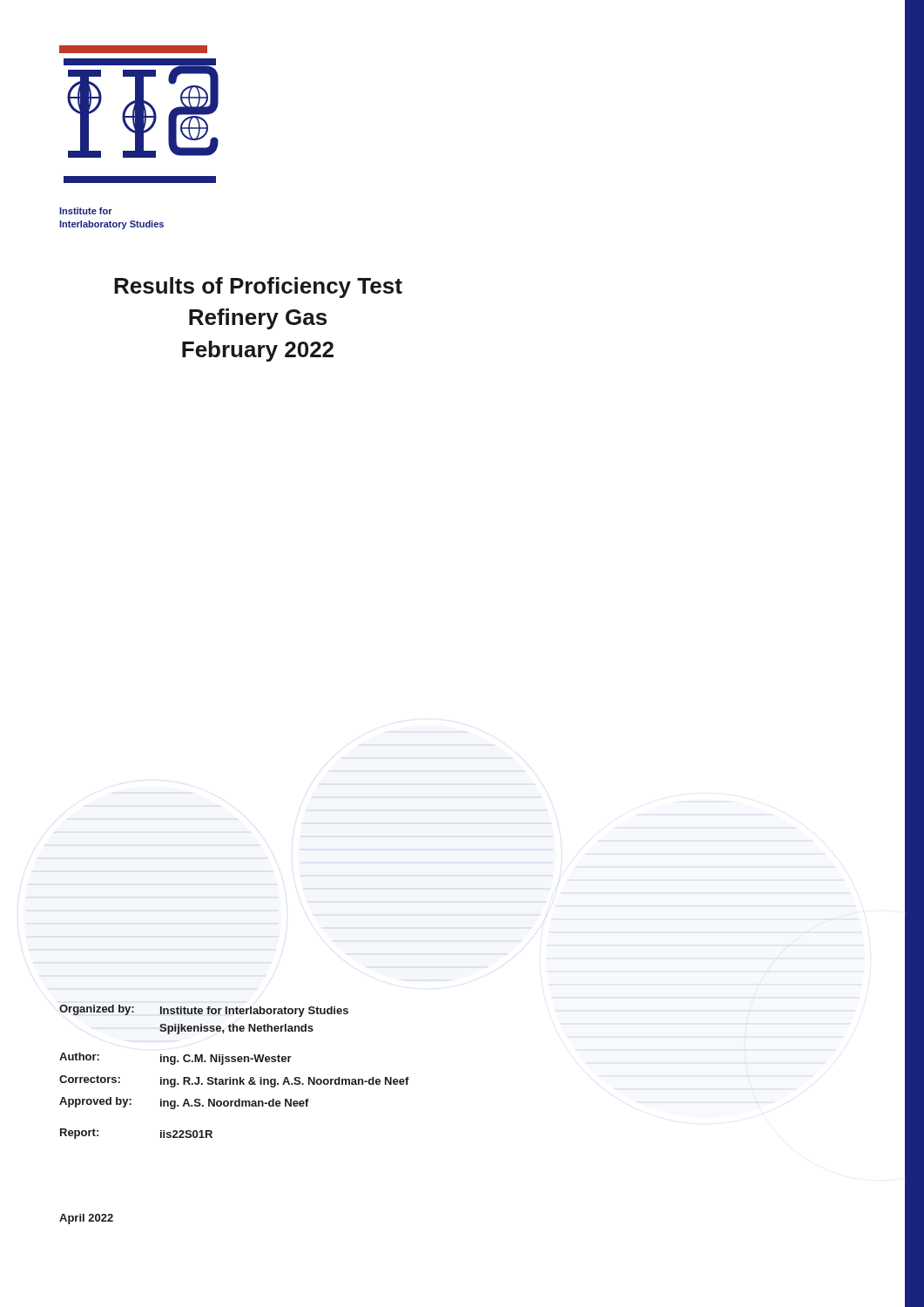Find "April 2022" on this page
Image resolution: width=924 pixels, height=1307 pixels.
(x=86, y=1218)
